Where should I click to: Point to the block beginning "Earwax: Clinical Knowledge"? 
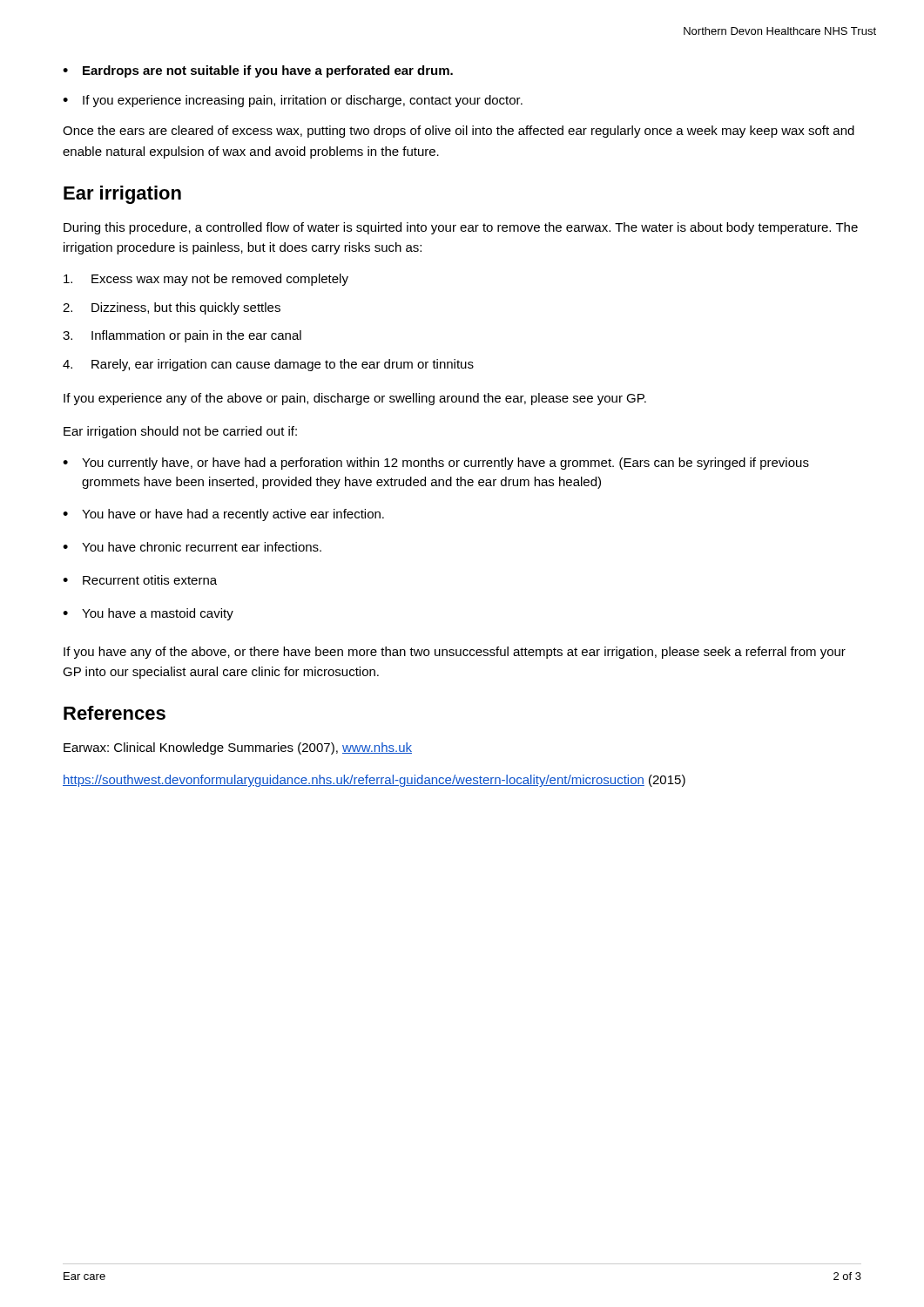point(237,747)
